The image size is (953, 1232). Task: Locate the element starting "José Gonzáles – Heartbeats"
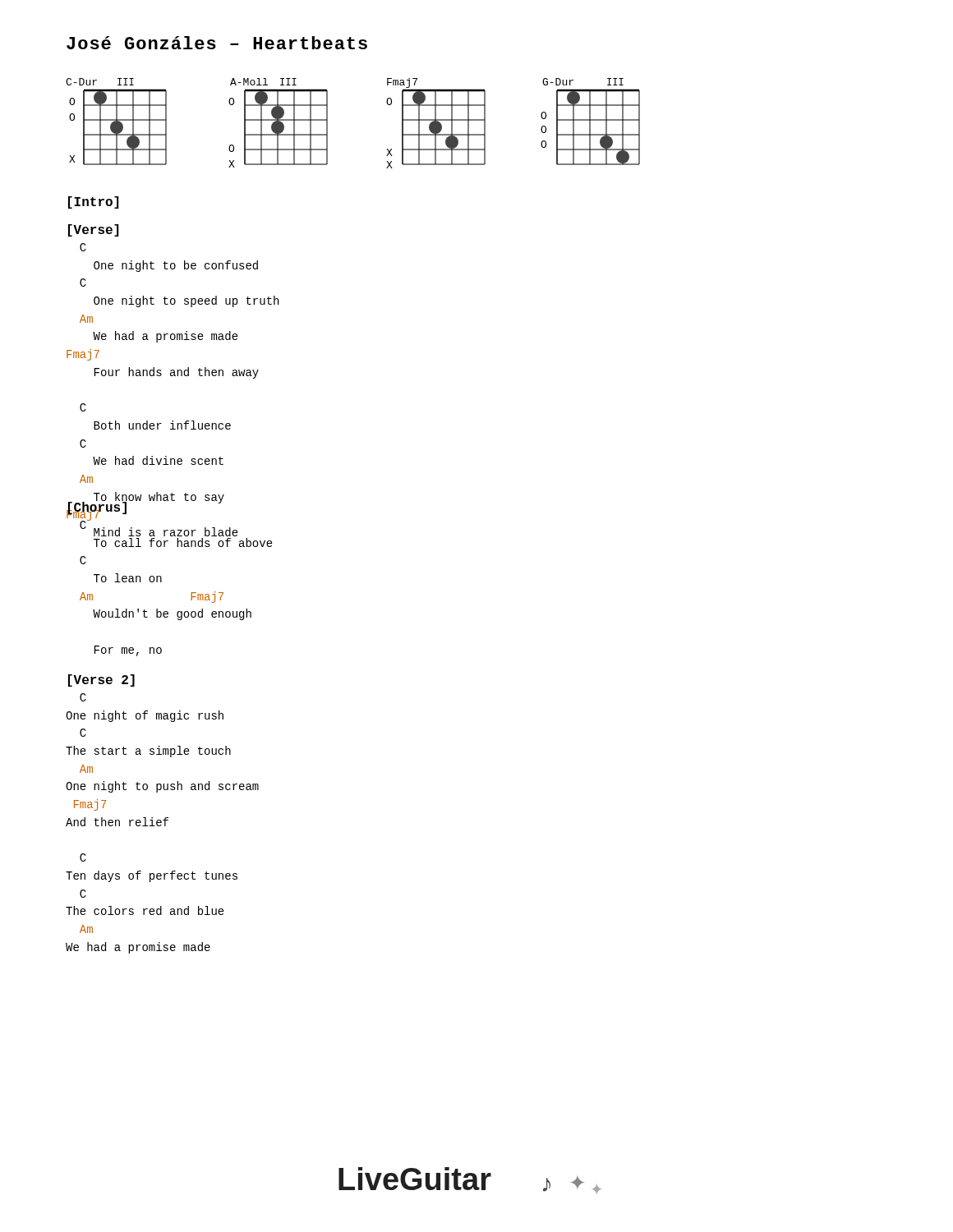pyautogui.click(x=217, y=45)
